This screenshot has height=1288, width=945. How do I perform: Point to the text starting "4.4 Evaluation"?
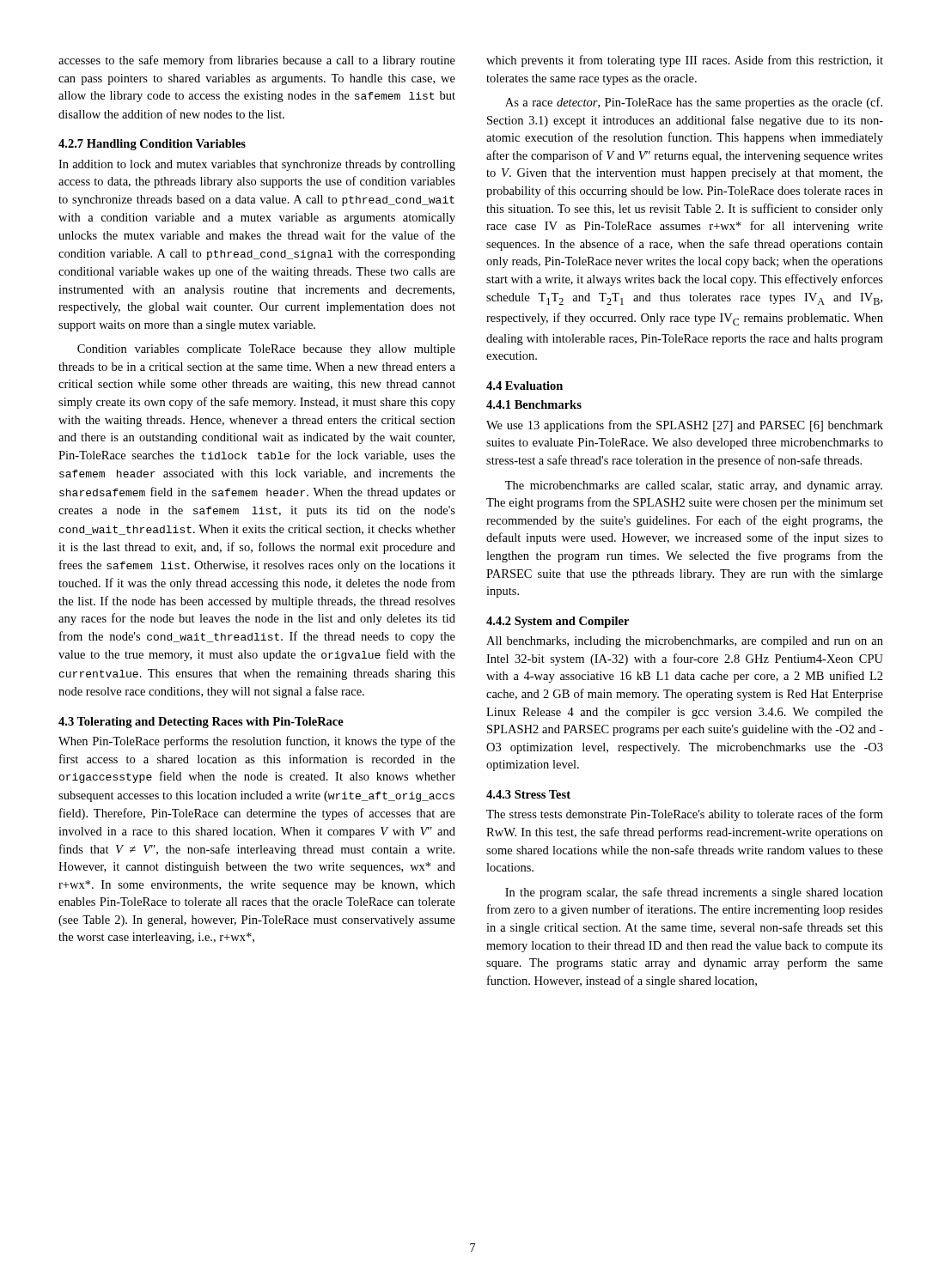pos(524,386)
